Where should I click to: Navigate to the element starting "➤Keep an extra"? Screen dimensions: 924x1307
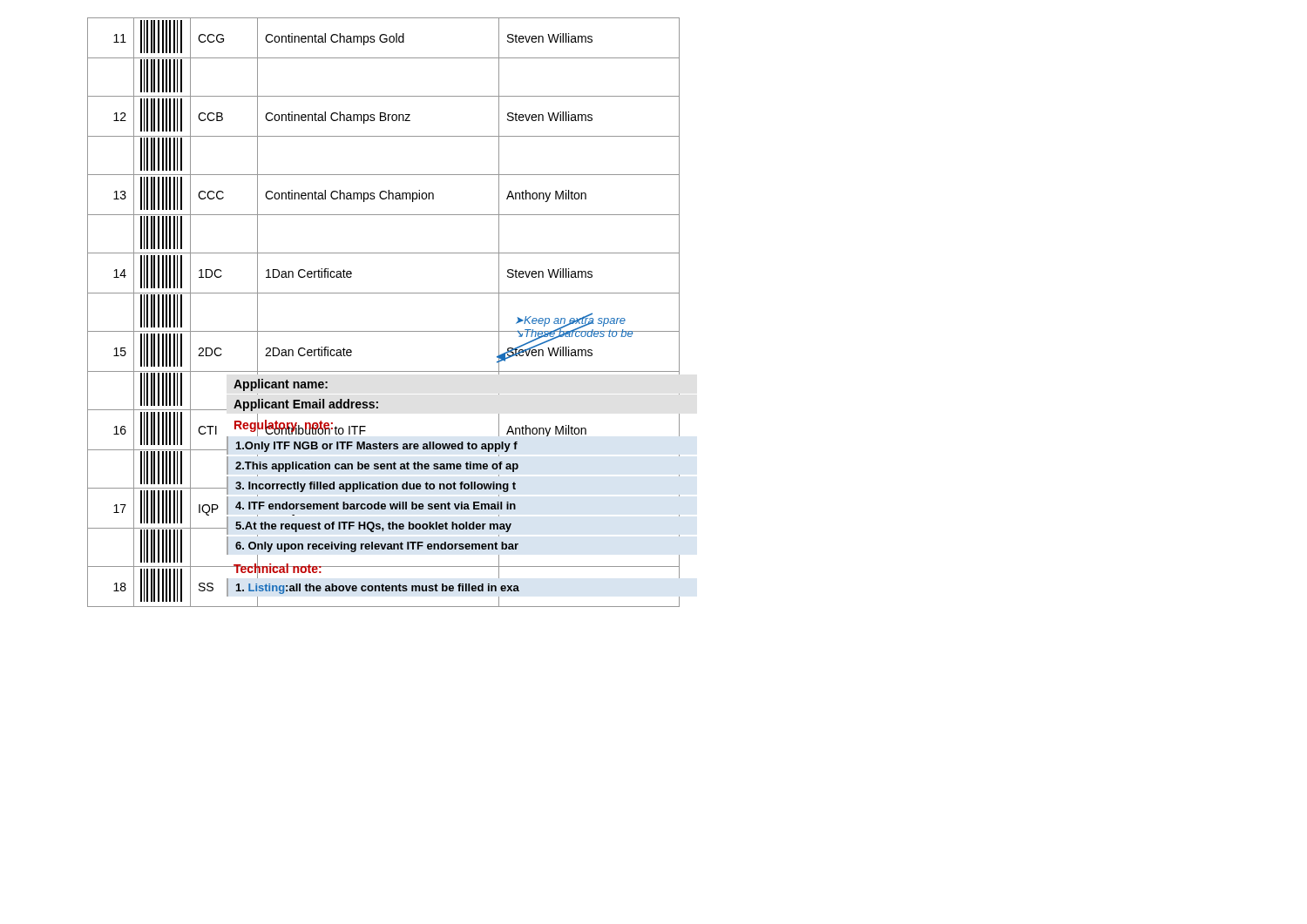(x=574, y=327)
